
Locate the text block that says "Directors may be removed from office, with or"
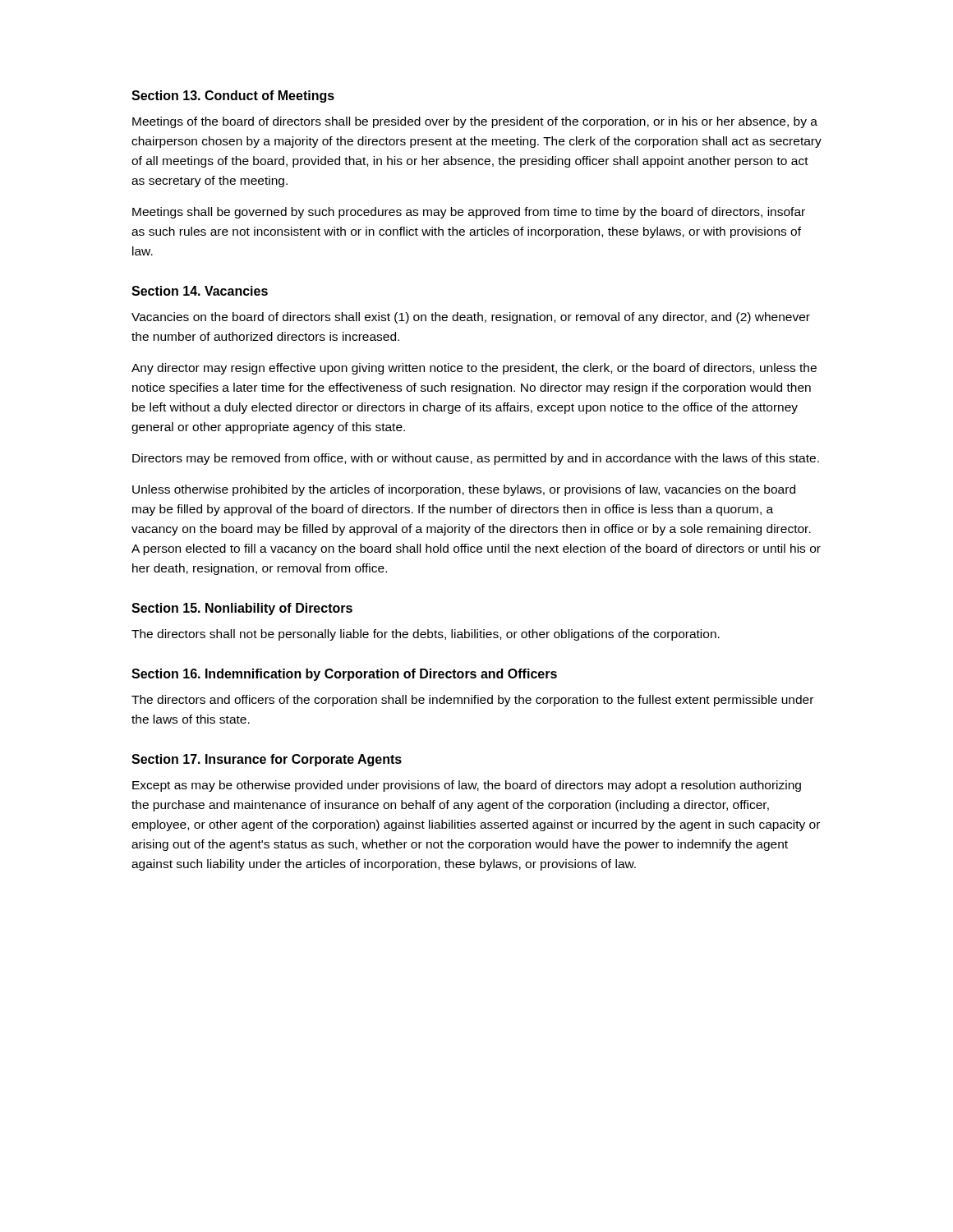click(x=476, y=458)
